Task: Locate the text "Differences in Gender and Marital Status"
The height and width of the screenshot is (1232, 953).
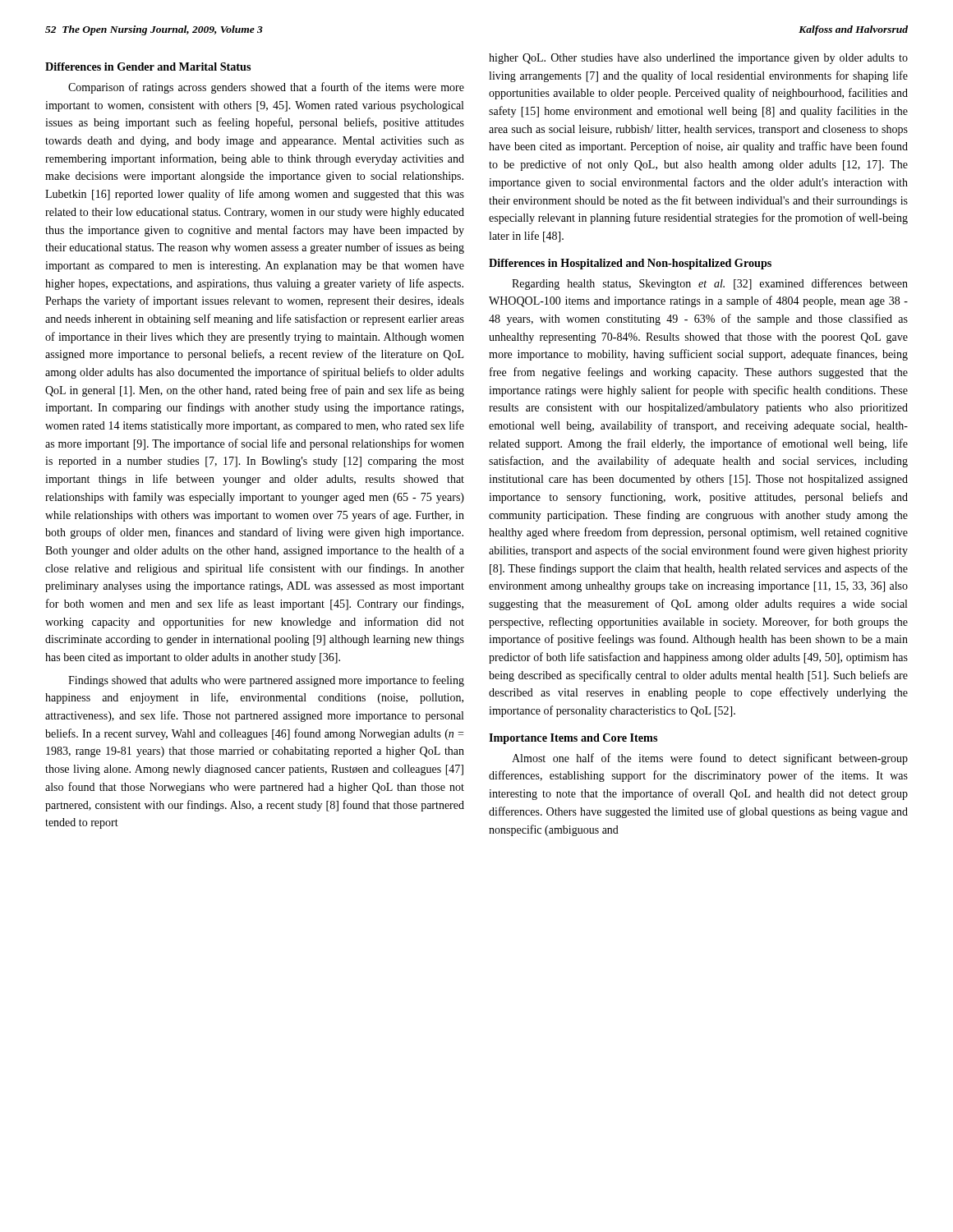Action: click(x=148, y=67)
